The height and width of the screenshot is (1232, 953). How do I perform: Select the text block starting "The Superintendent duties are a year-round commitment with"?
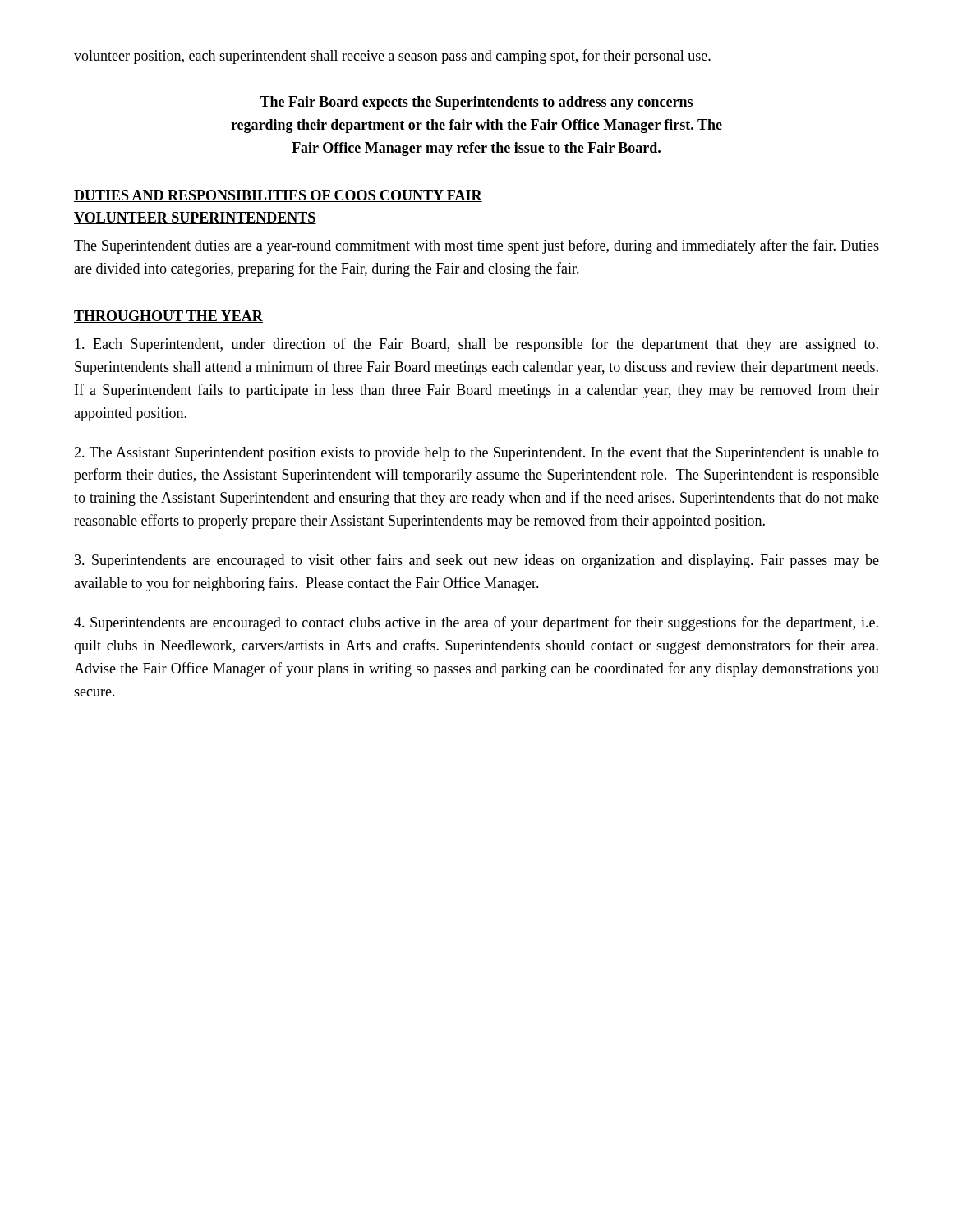476,257
